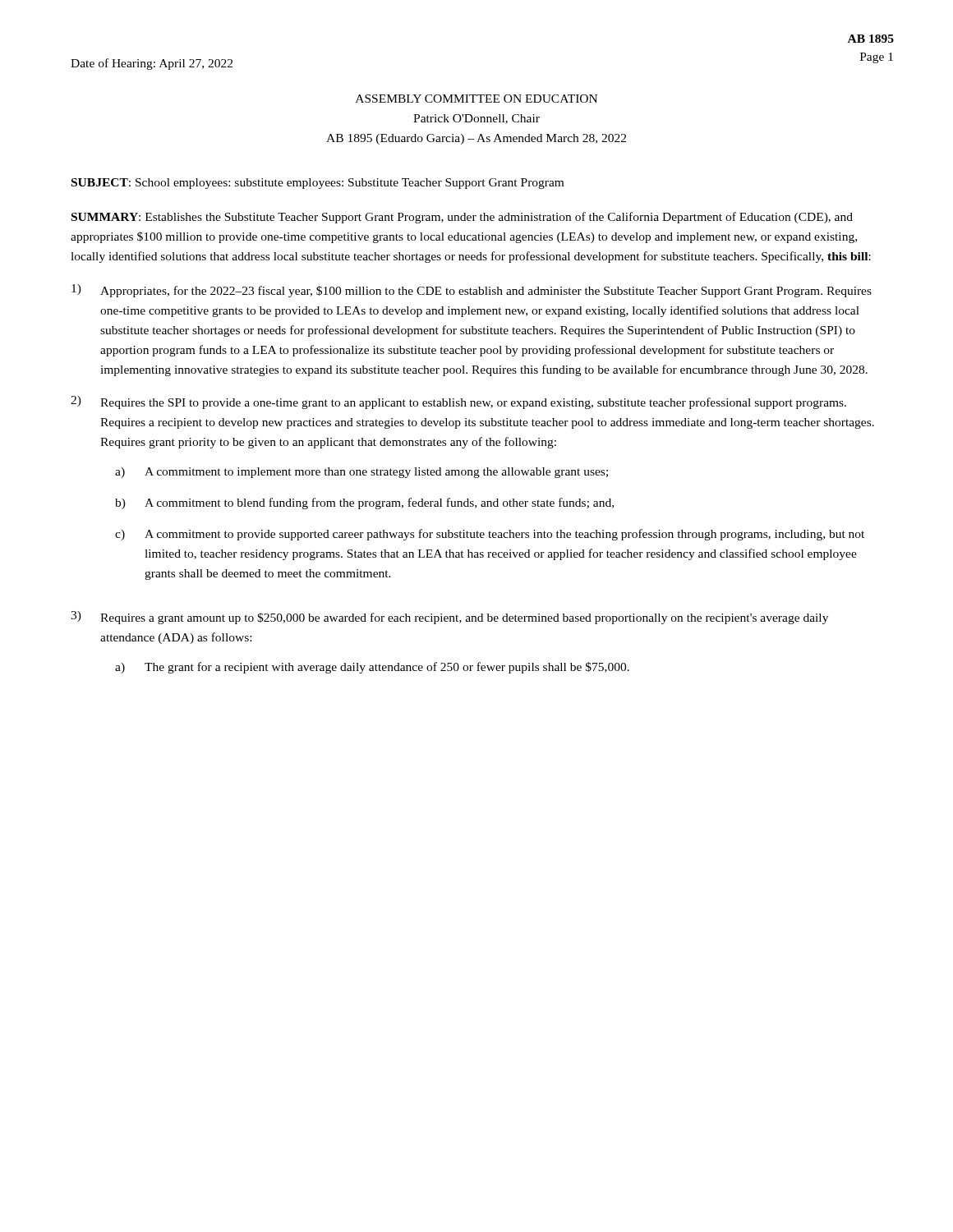Find the block on this page that starts "a) The grant for a recipient"
This screenshot has height=1232, width=953.
(499, 667)
